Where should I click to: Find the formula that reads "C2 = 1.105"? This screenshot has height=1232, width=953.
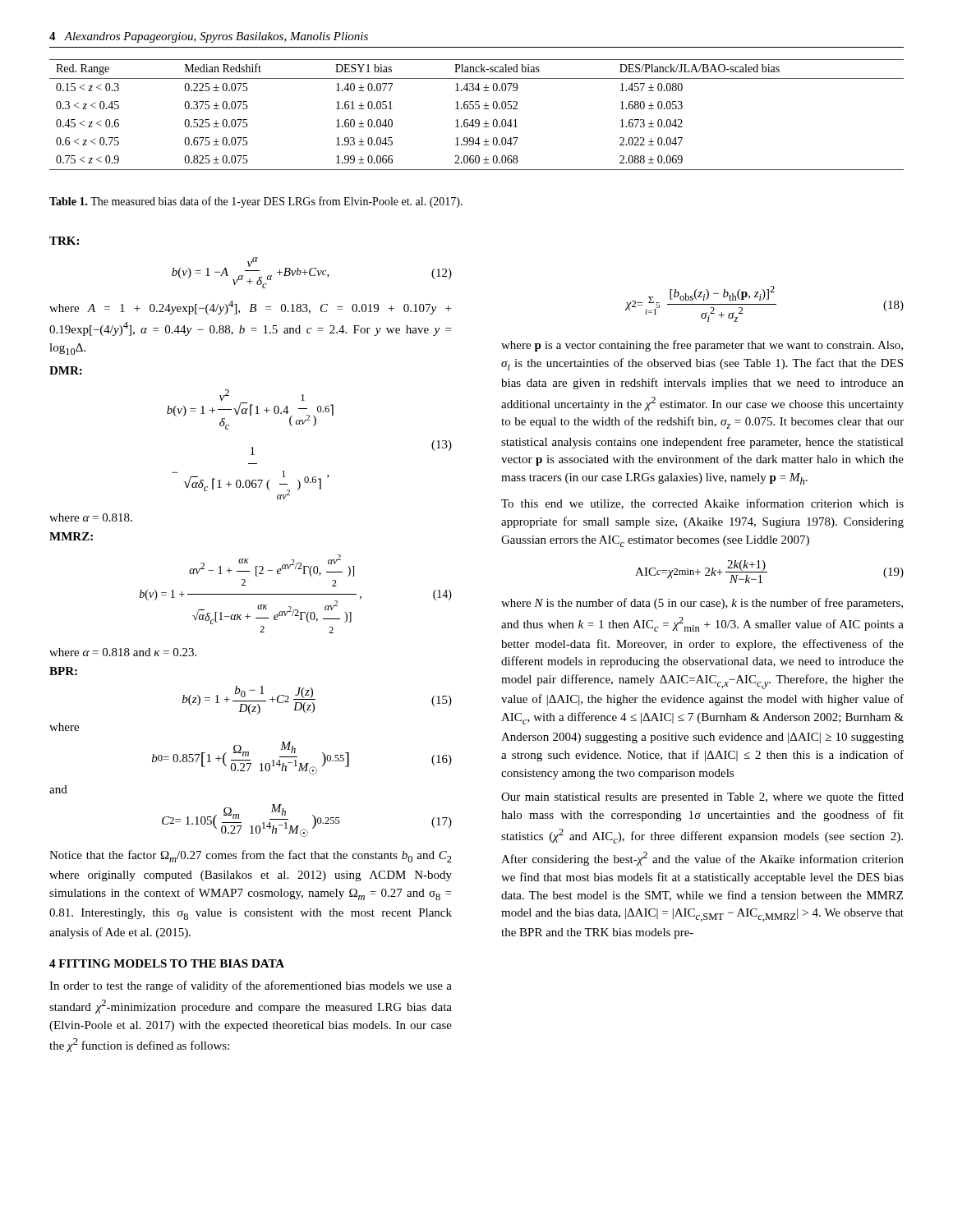(307, 821)
